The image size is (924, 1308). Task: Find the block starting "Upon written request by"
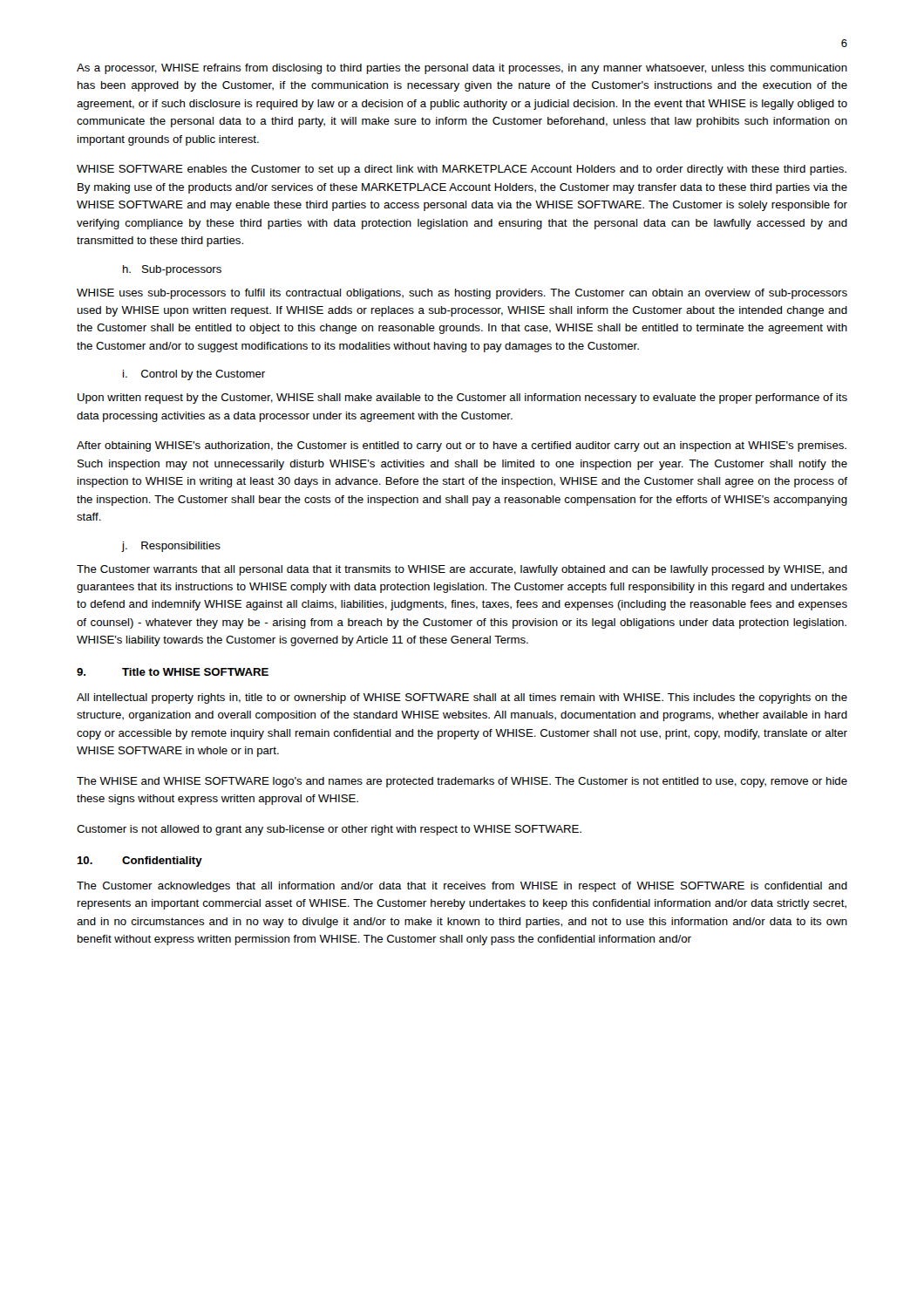(462, 407)
